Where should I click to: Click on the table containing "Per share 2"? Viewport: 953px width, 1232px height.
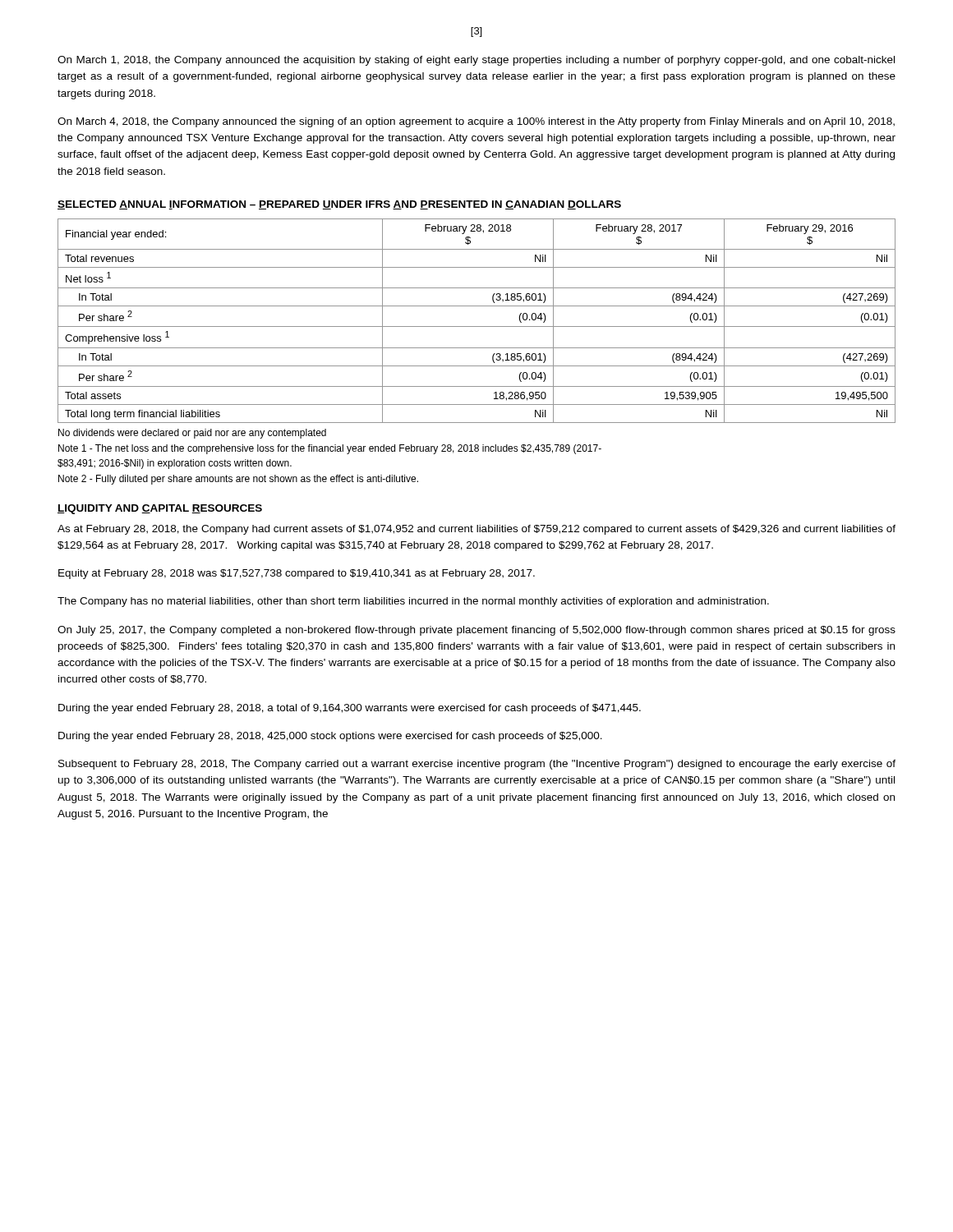pyautogui.click(x=476, y=321)
